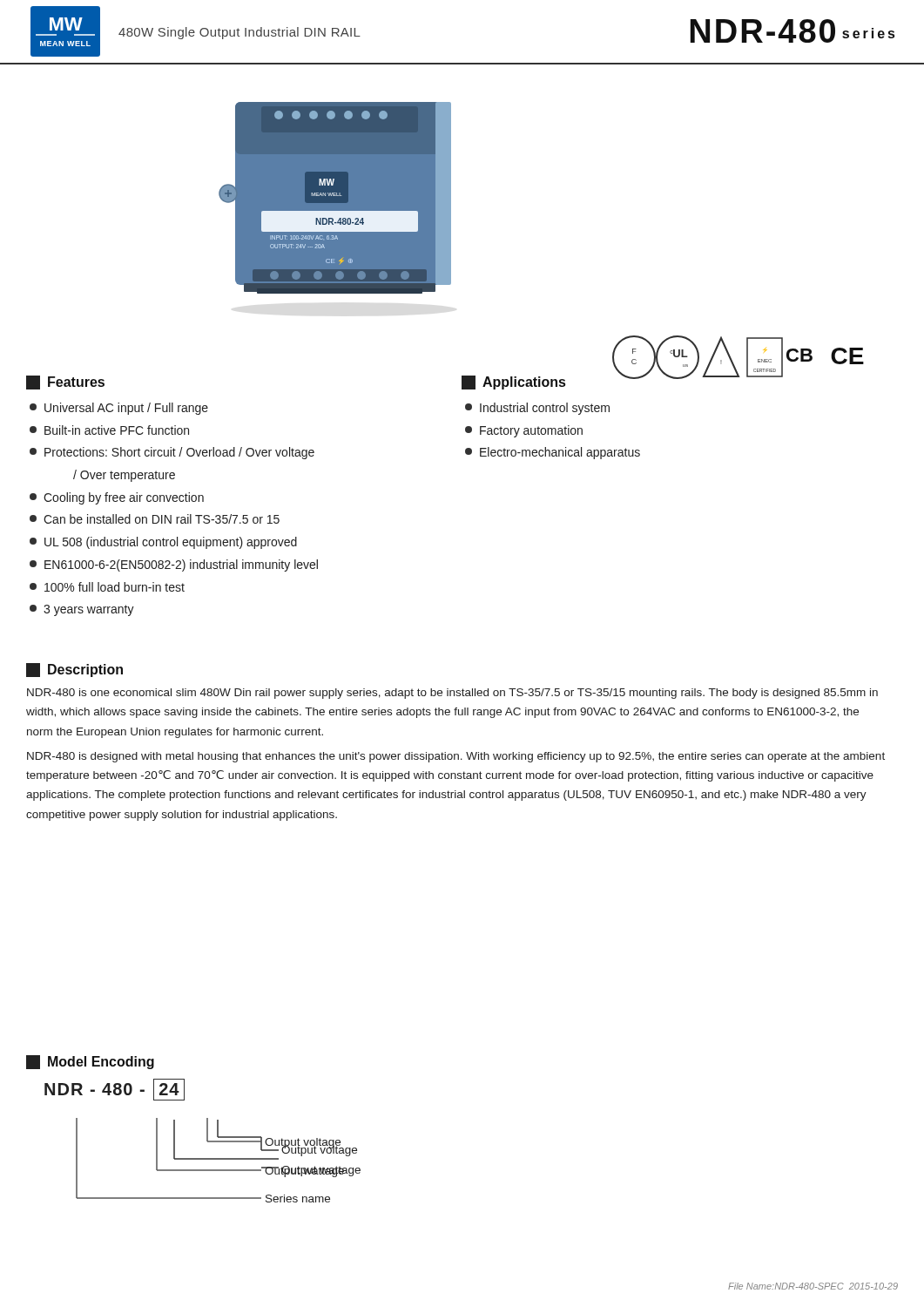
Task: Select the list item containing "Built-in active PFC"
Action: click(x=110, y=431)
